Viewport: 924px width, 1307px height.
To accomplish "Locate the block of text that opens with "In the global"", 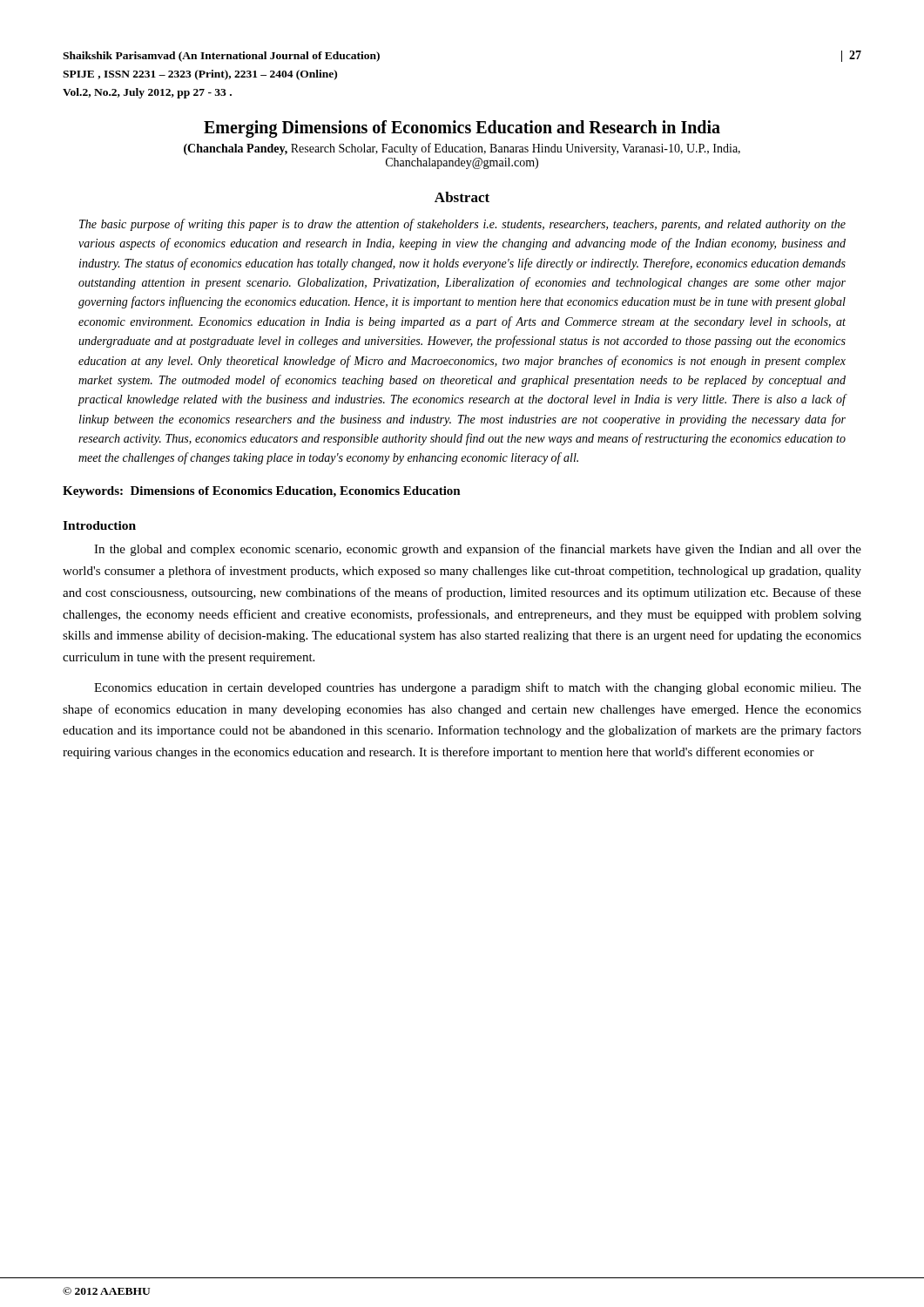I will [x=462, y=603].
